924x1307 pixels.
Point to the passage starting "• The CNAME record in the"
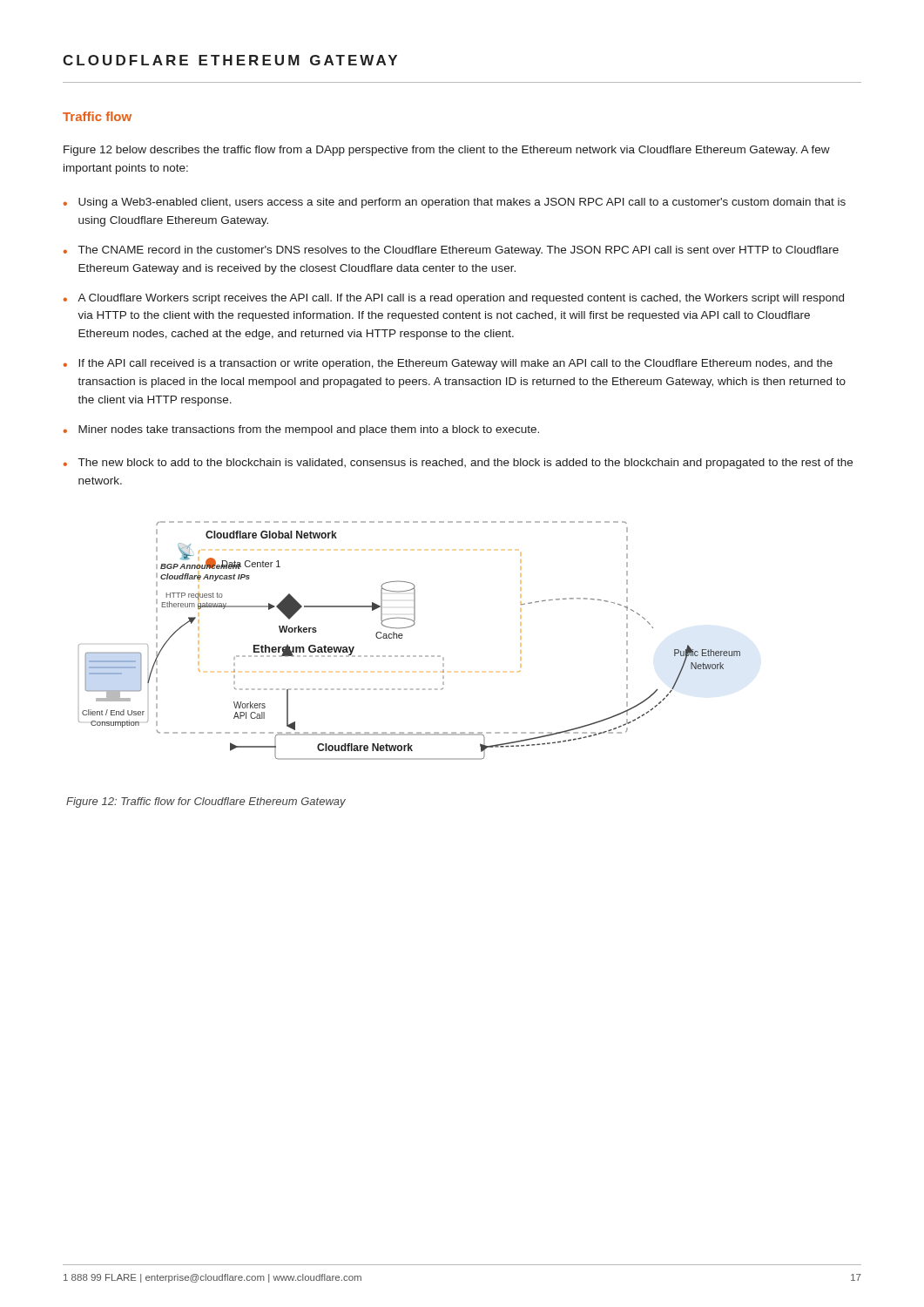[x=462, y=259]
